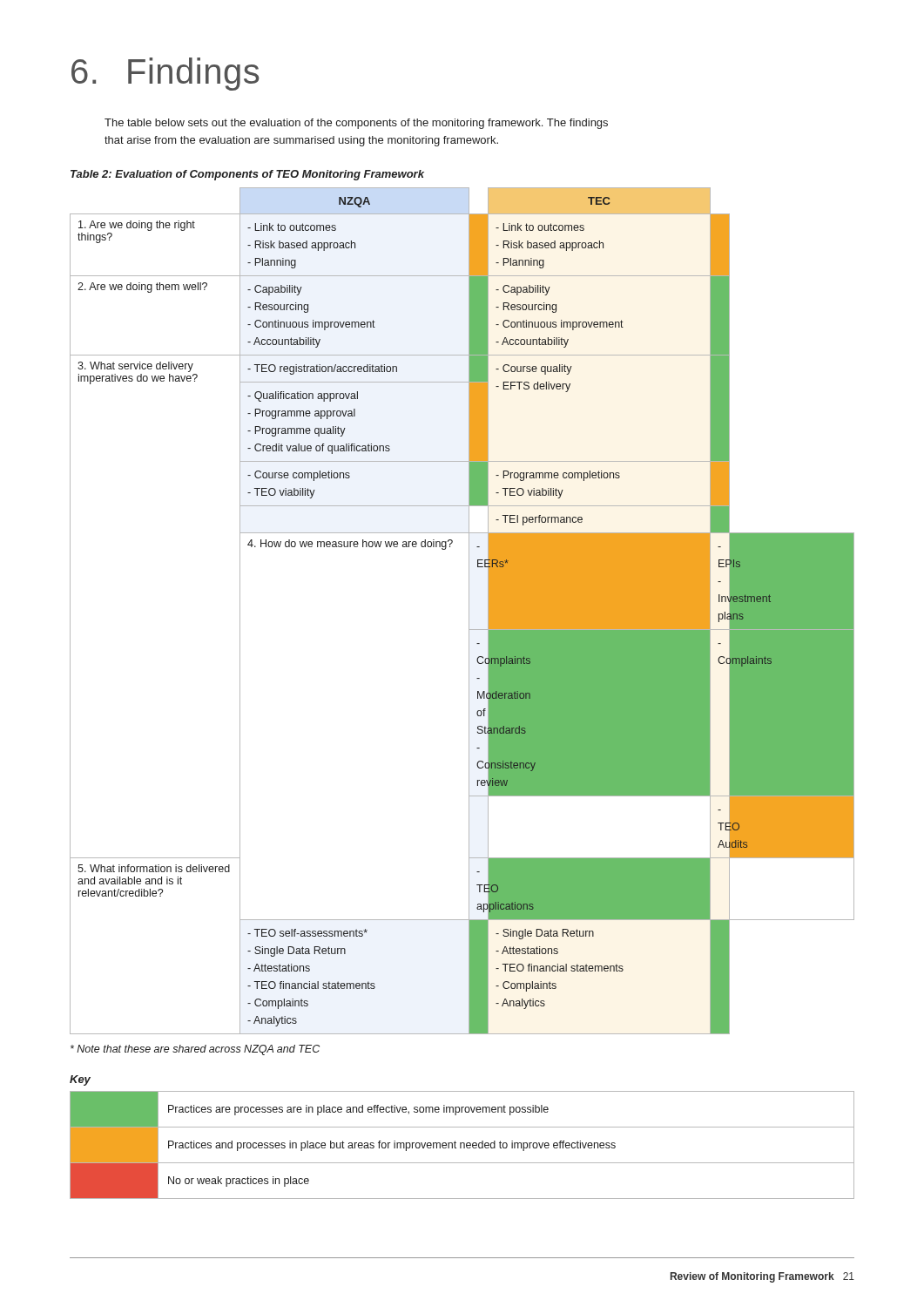The width and height of the screenshot is (924, 1307).
Task: Locate the region starting "The table below sets out"
Action: click(x=356, y=131)
